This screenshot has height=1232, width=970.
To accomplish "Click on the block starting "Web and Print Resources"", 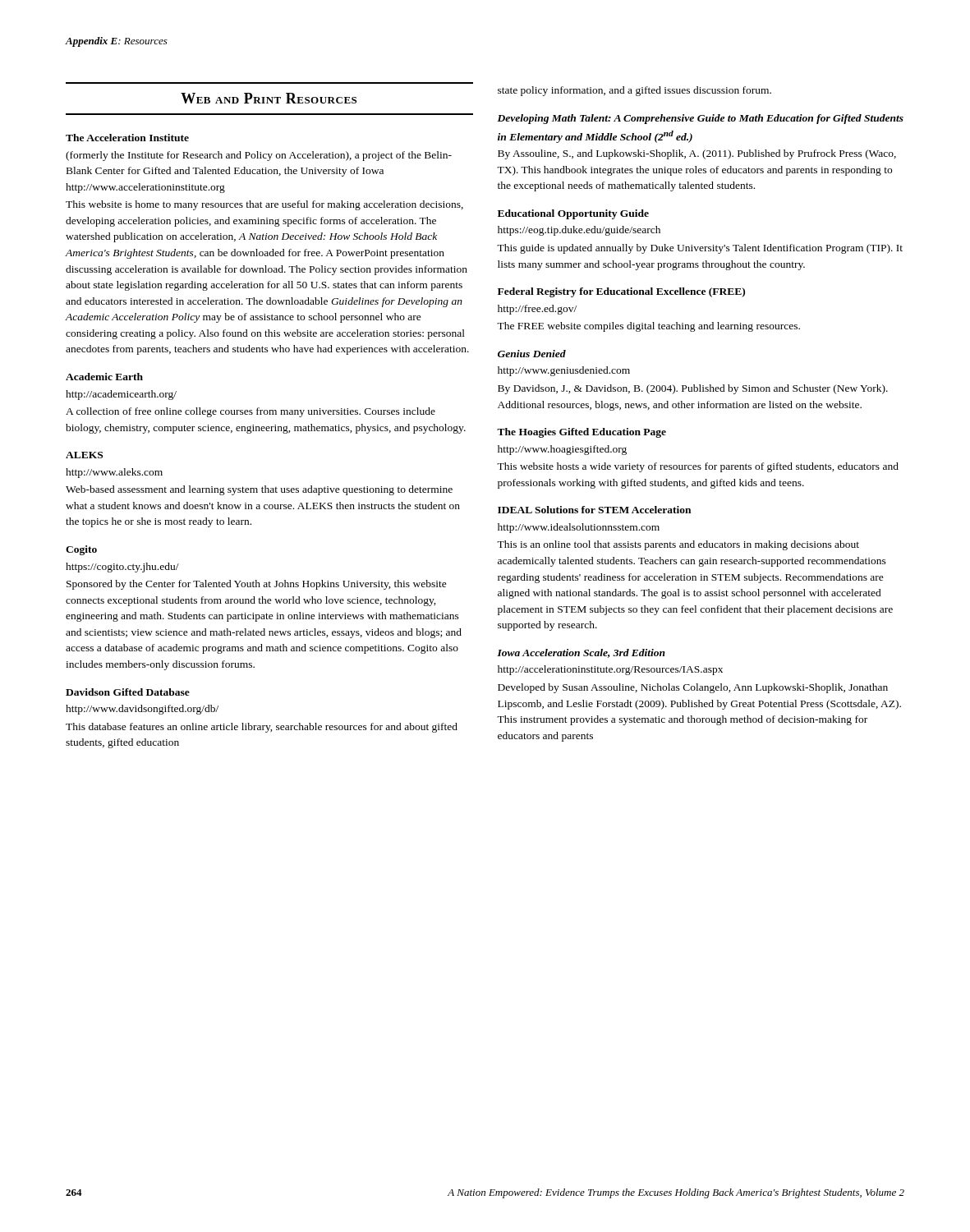I will pos(269,99).
